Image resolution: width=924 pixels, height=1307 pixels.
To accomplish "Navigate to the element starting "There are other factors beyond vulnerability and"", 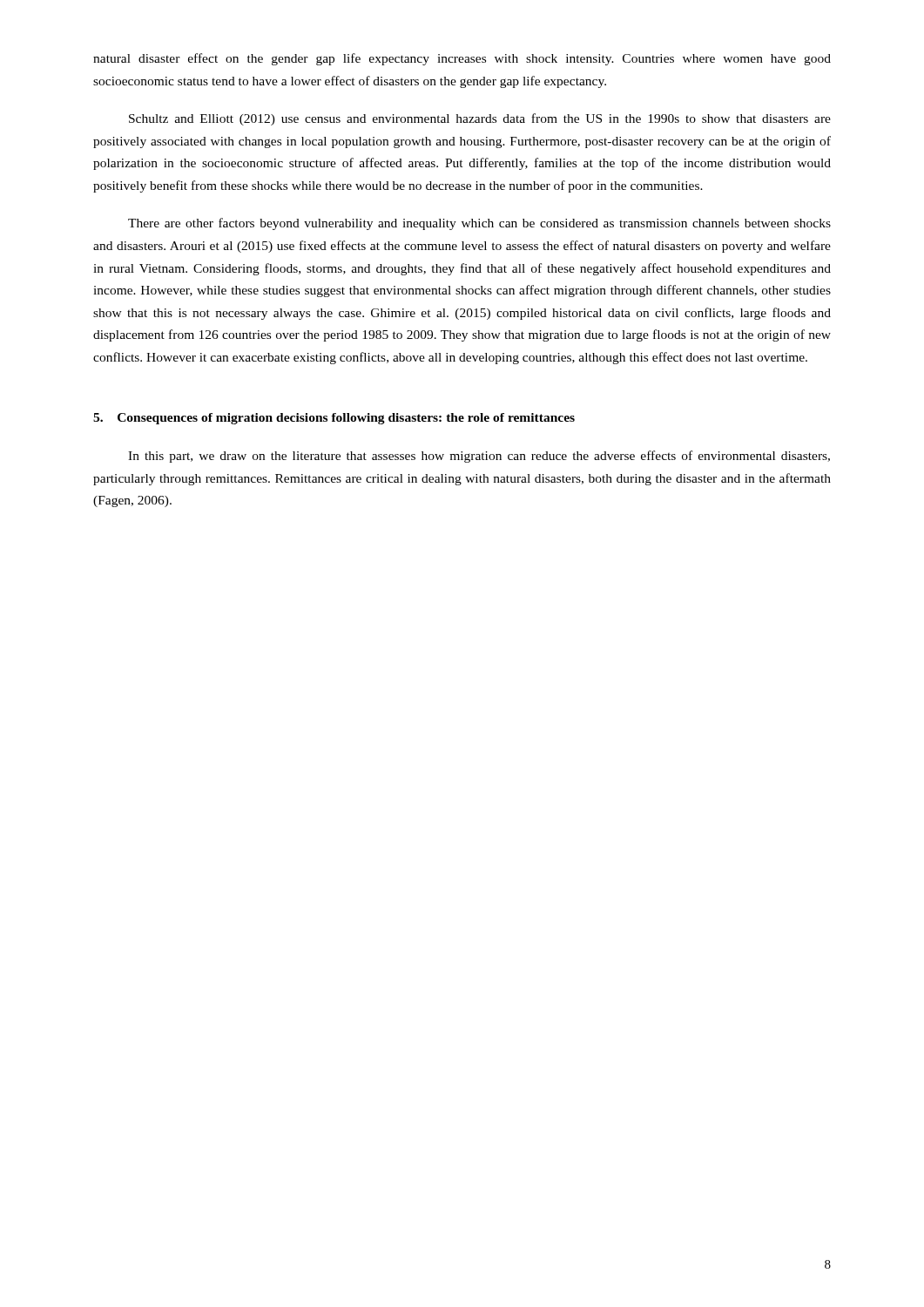I will pyautogui.click(x=462, y=290).
